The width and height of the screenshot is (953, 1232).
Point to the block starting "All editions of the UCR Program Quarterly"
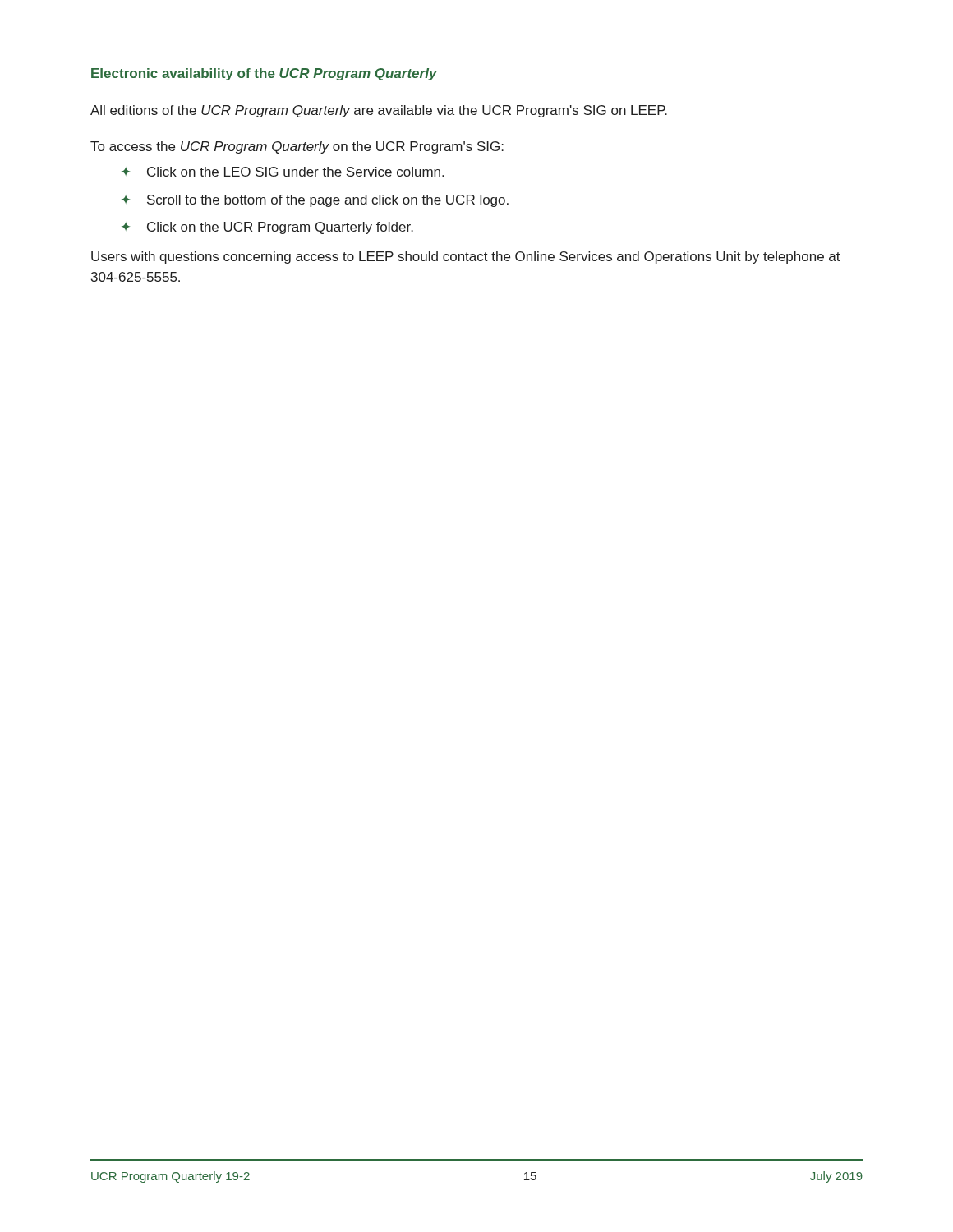379,110
